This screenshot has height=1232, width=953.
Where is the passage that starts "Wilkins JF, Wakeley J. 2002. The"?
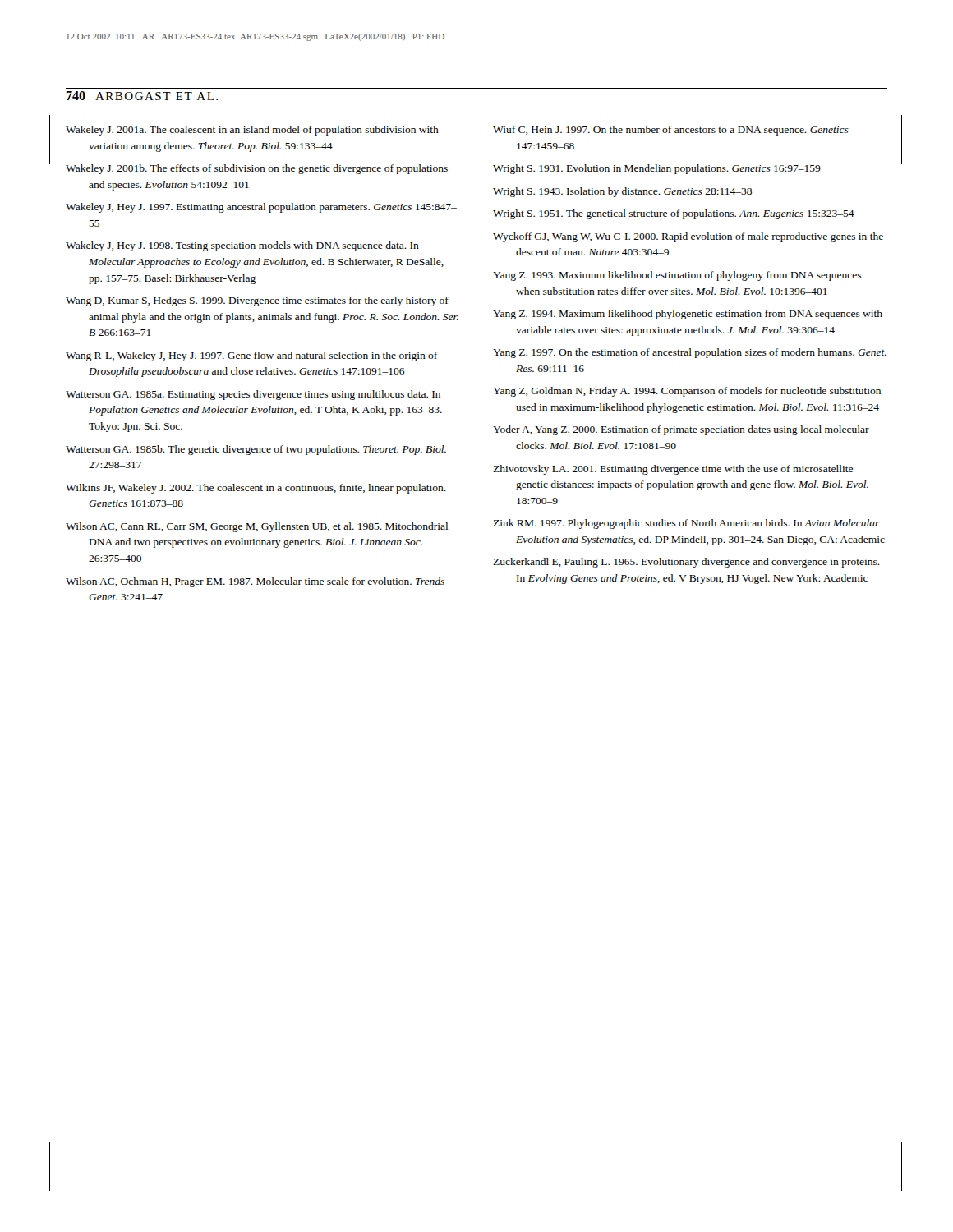pos(256,495)
